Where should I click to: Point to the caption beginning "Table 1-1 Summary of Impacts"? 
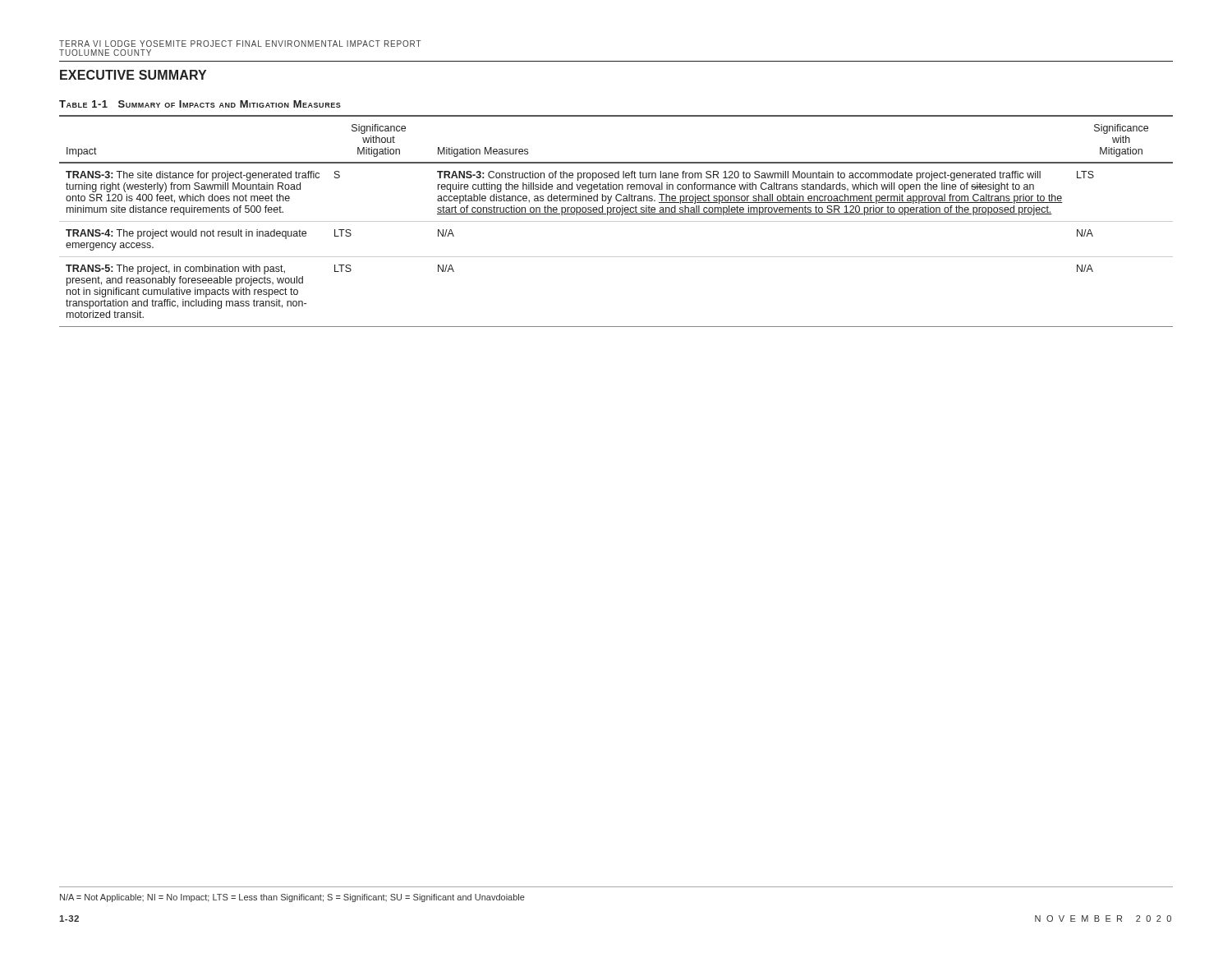coord(200,104)
